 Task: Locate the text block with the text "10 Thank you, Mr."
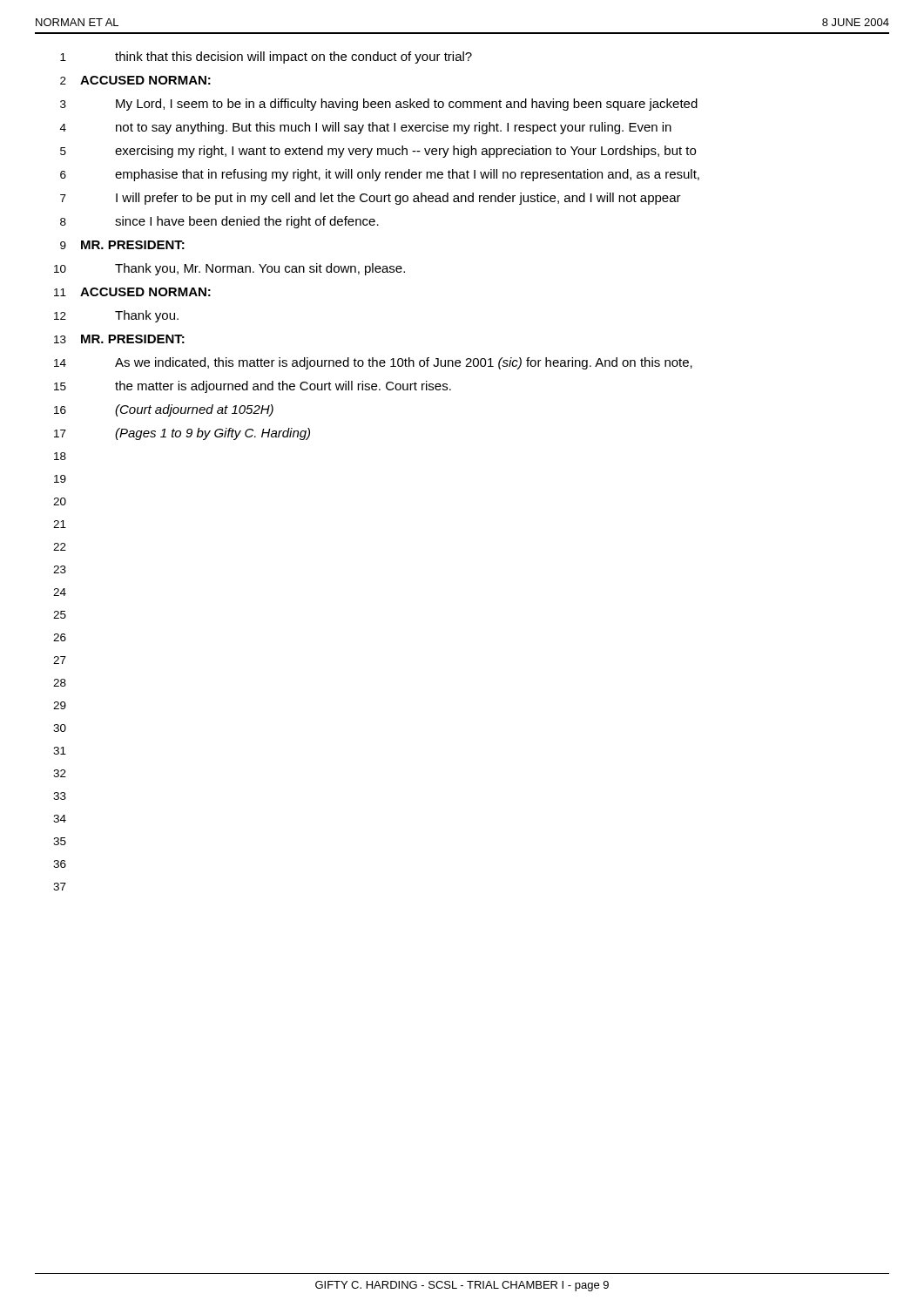point(229,269)
